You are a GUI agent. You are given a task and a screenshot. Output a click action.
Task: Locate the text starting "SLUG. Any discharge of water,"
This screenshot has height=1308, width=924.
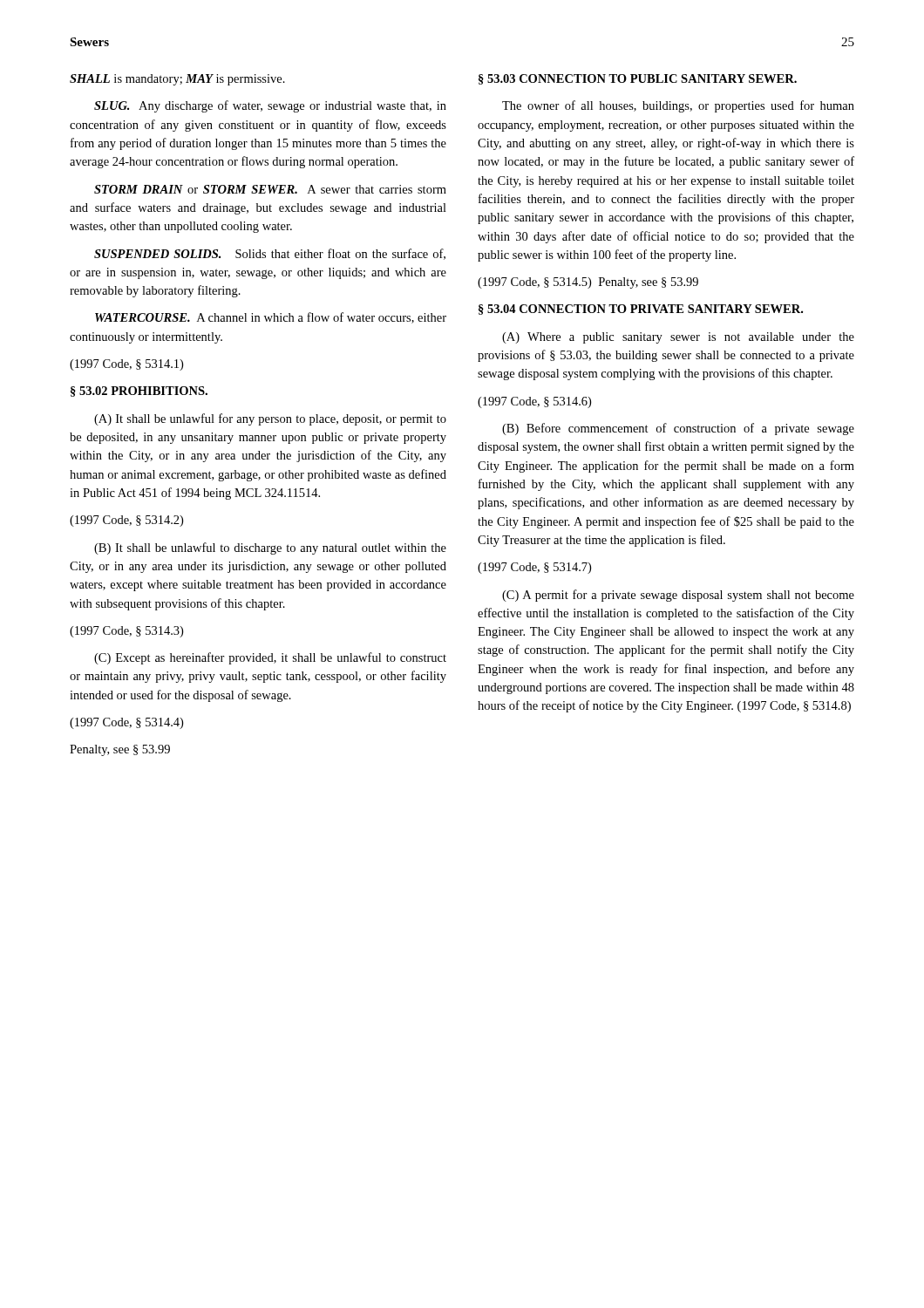click(258, 134)
